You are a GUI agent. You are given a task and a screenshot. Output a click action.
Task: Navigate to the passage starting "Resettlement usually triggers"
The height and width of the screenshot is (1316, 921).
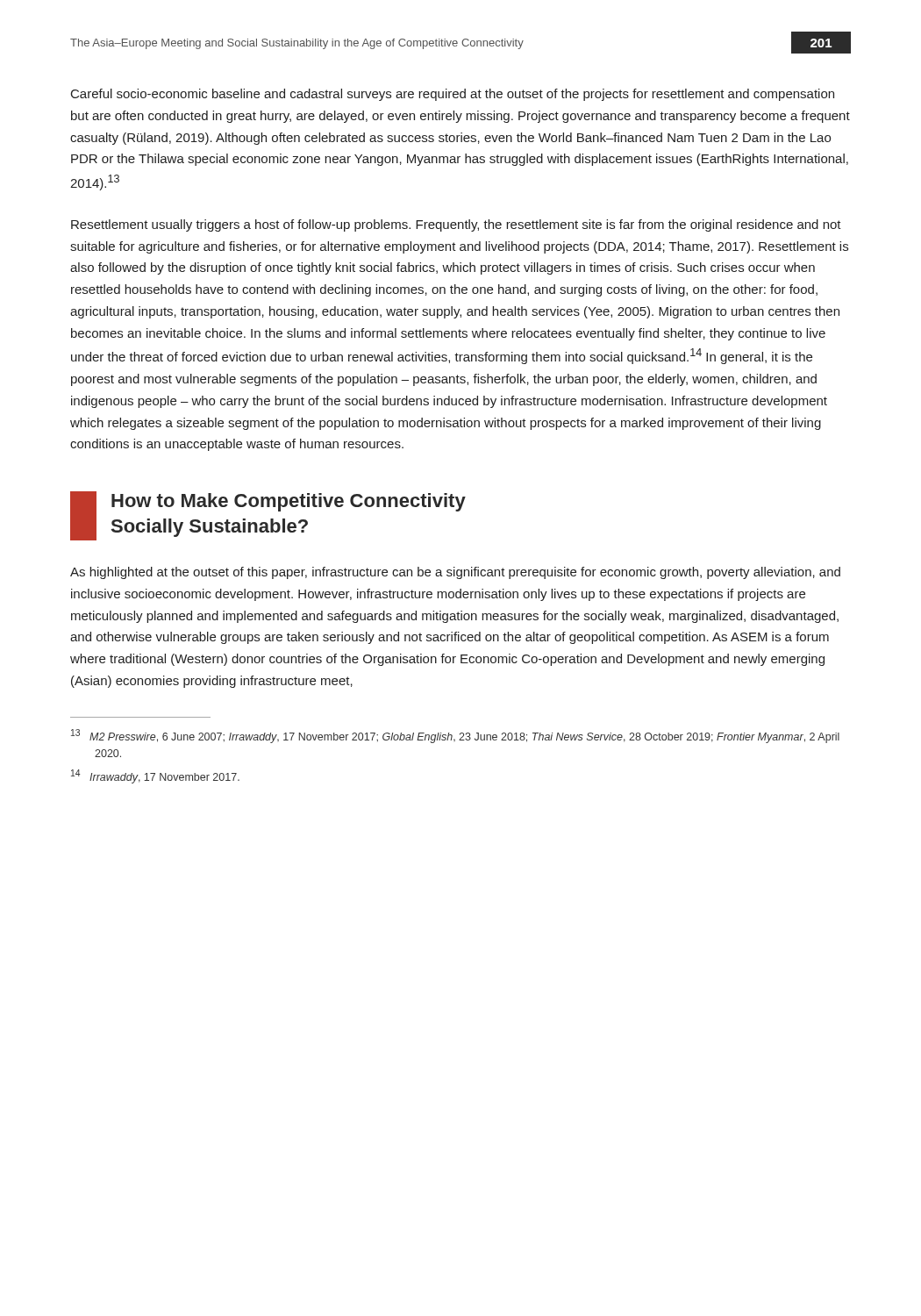[459, 334]
